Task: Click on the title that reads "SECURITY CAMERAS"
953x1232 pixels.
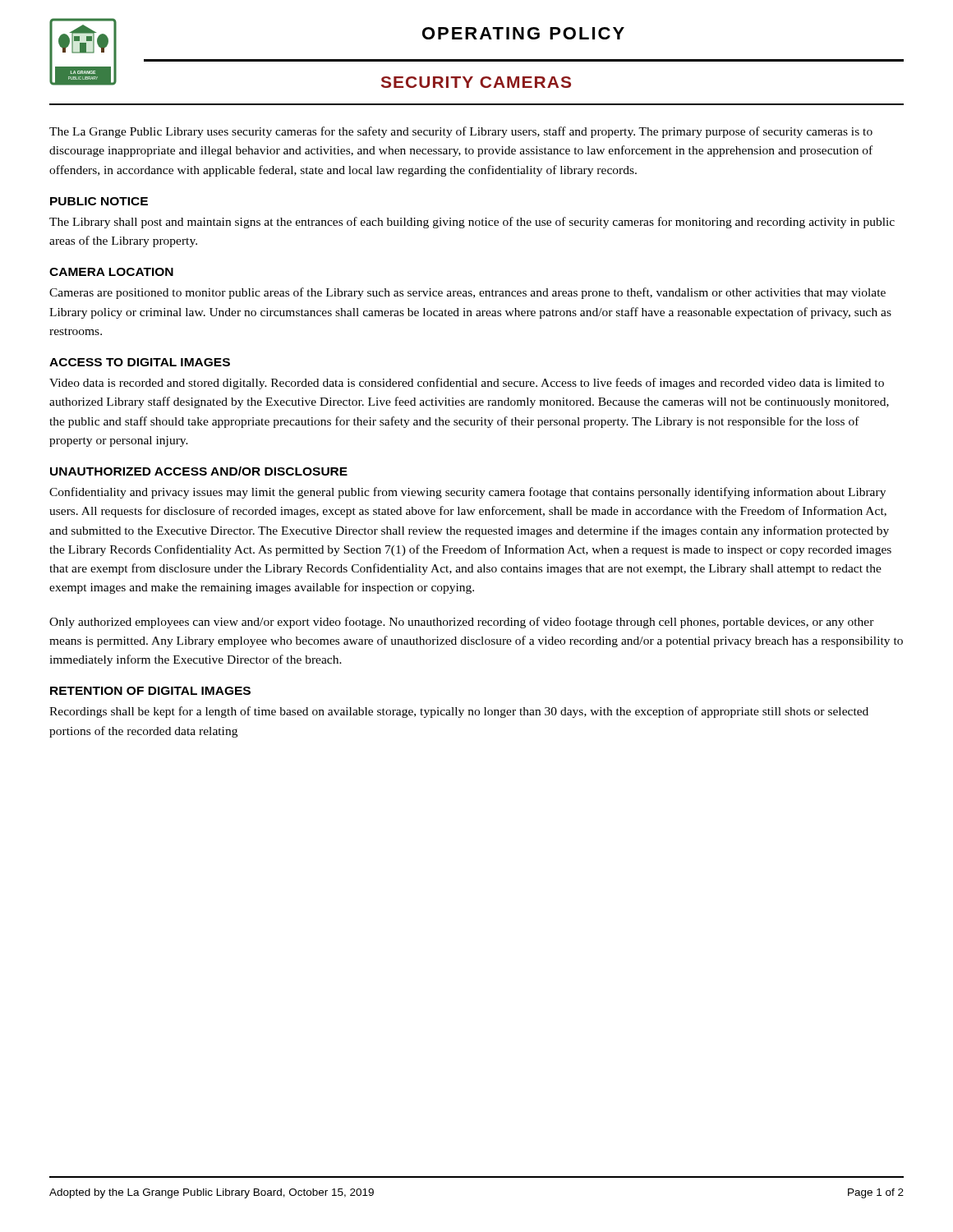Action: (476, 82)
